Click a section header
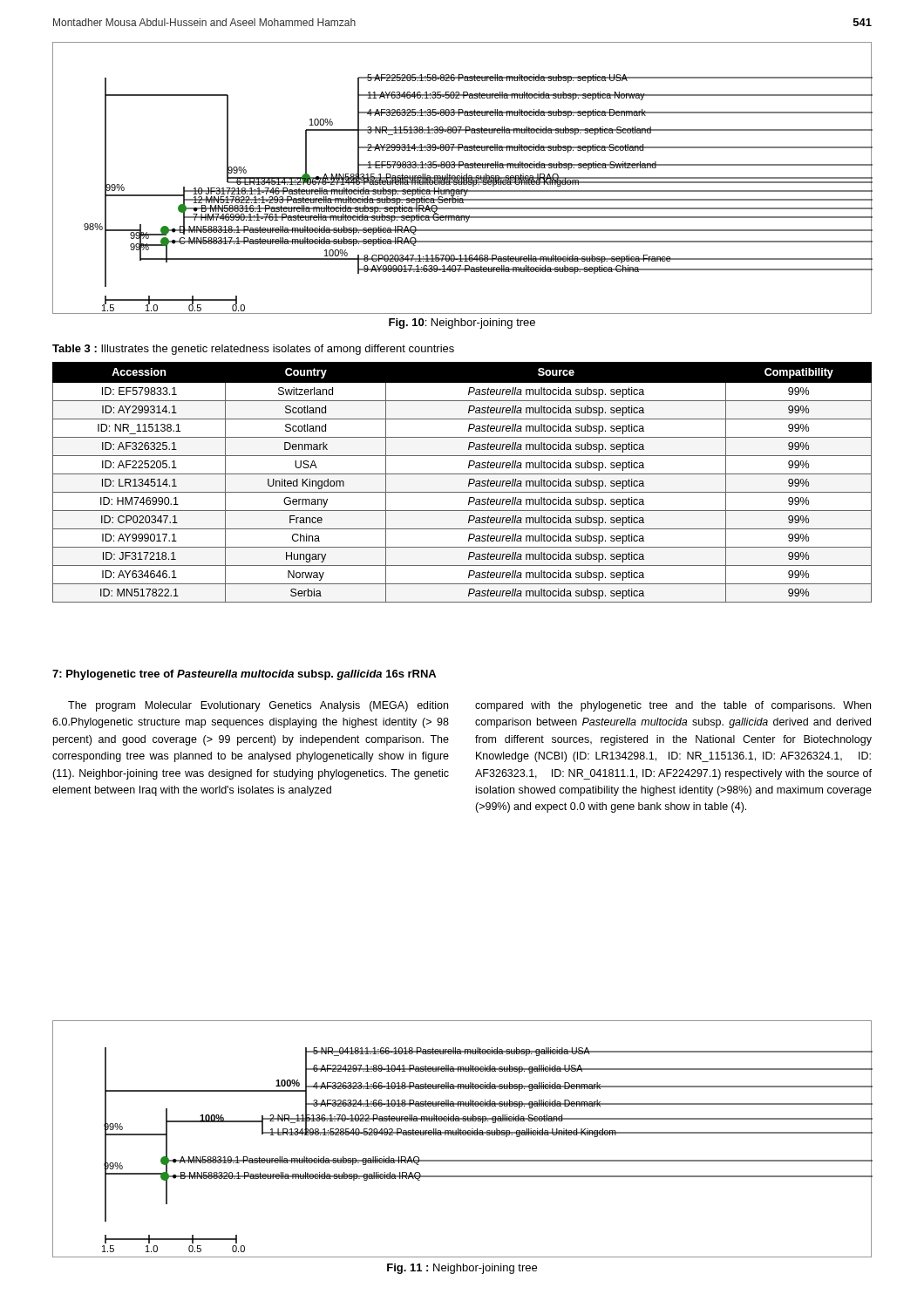Screen dimensions: 1308x924 [x=244, y=674]
